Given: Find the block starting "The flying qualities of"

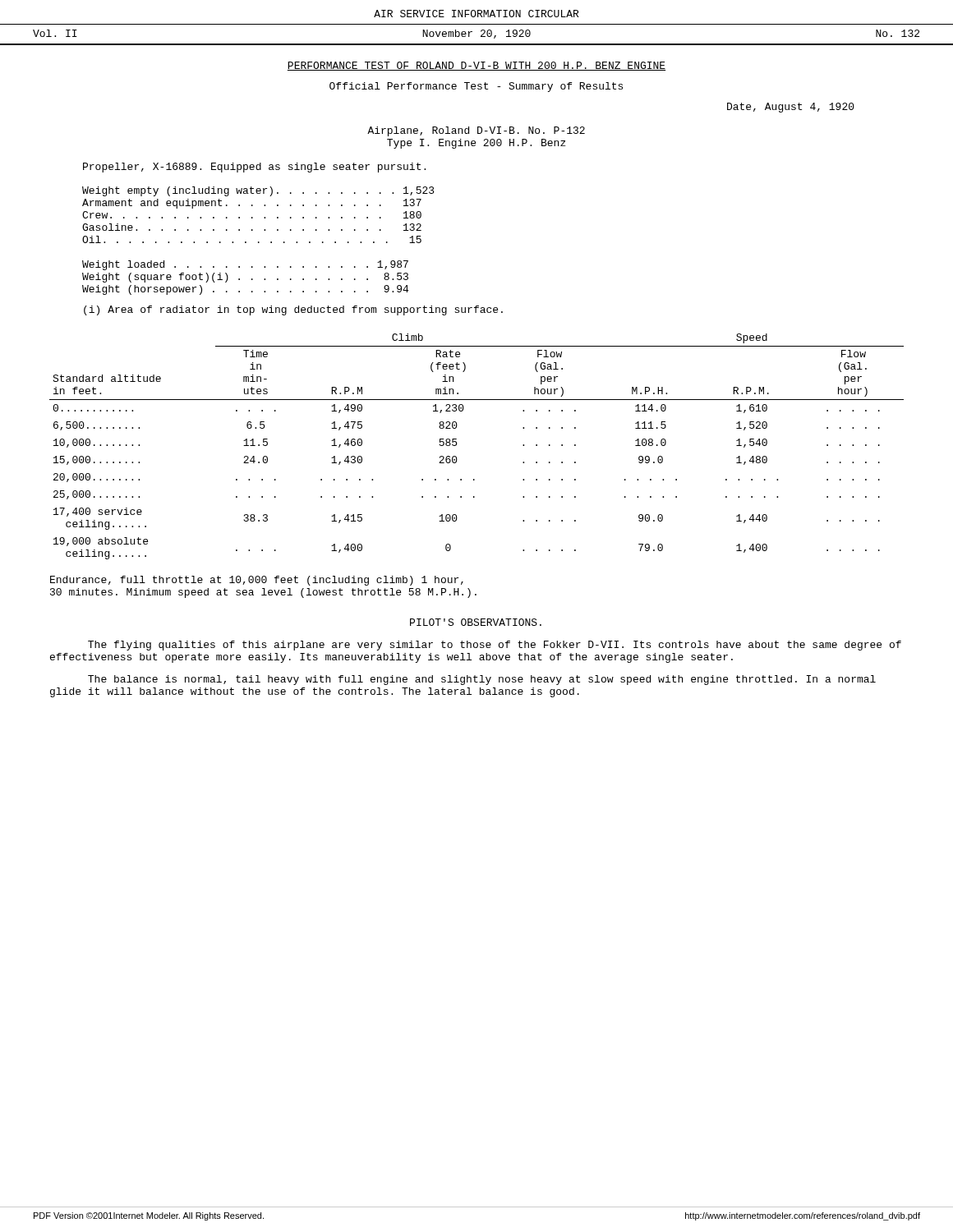Looking at the screenshot, I should pyautogui.click(x=475, y=651).
